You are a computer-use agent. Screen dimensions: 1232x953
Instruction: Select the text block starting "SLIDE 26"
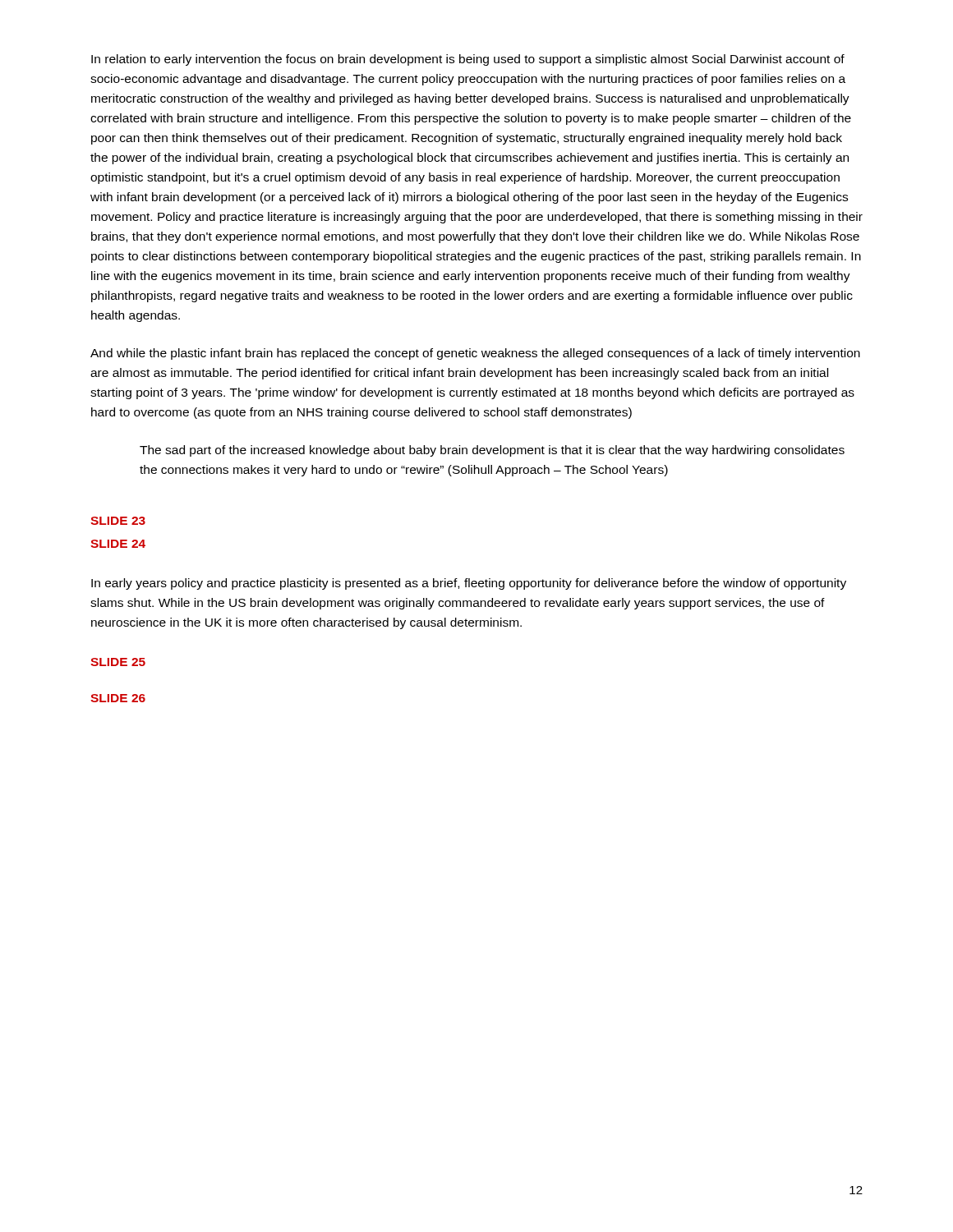pyautogui.click(x=118, y=698)
